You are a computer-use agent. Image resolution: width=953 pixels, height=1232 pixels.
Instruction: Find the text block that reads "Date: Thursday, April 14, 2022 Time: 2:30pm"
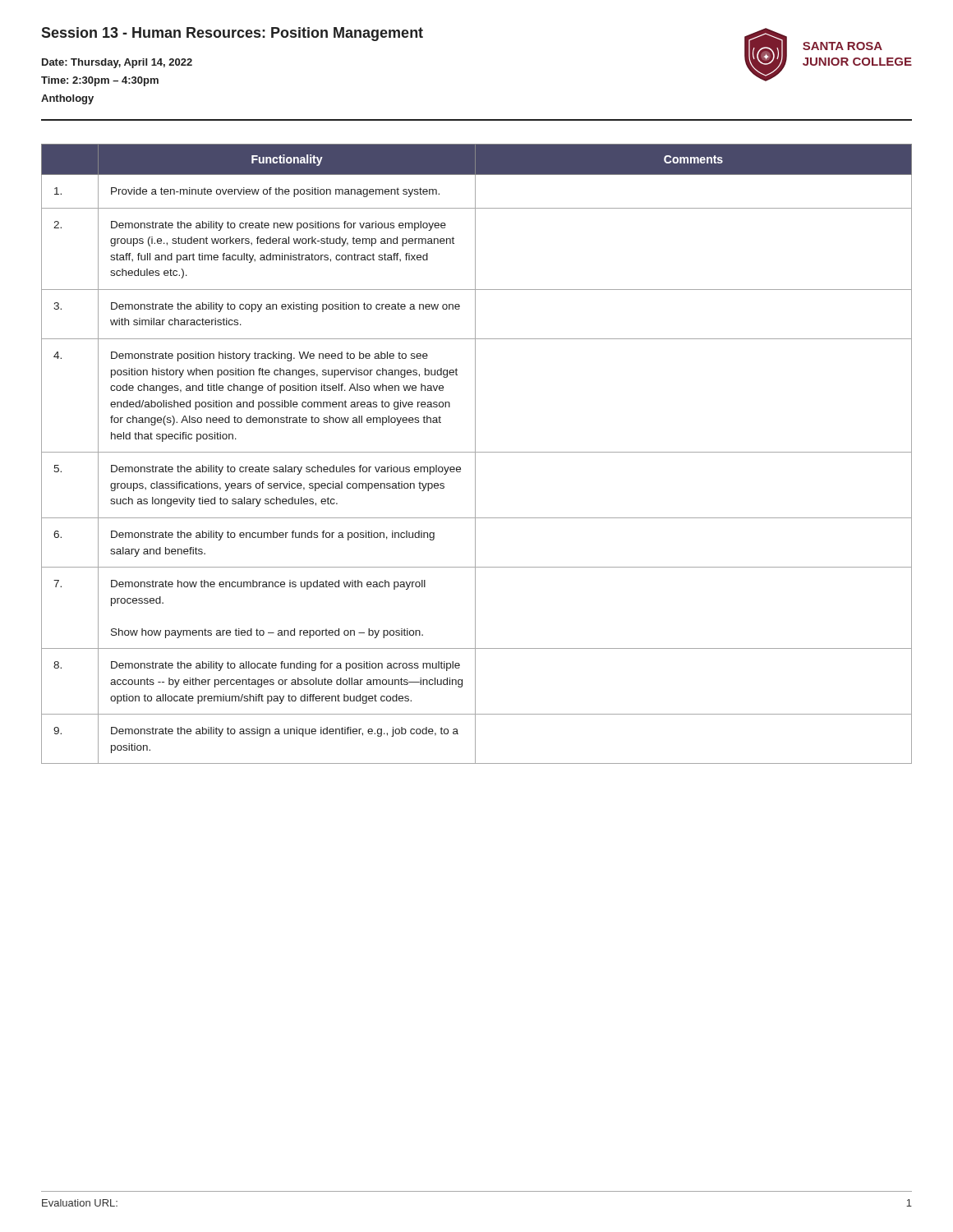[x=117, y=80]
